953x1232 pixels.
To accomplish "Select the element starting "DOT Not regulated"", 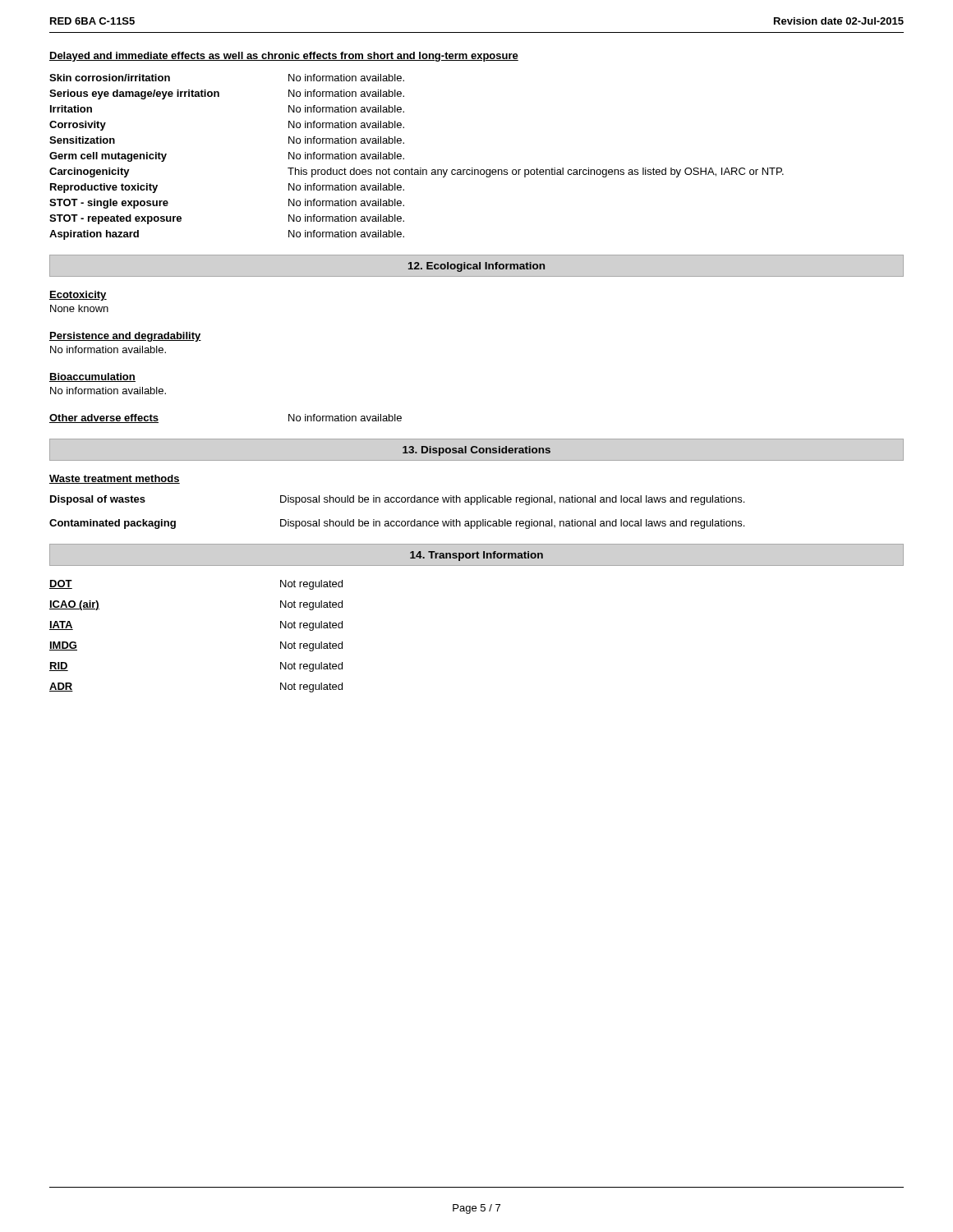I will 60,585.
